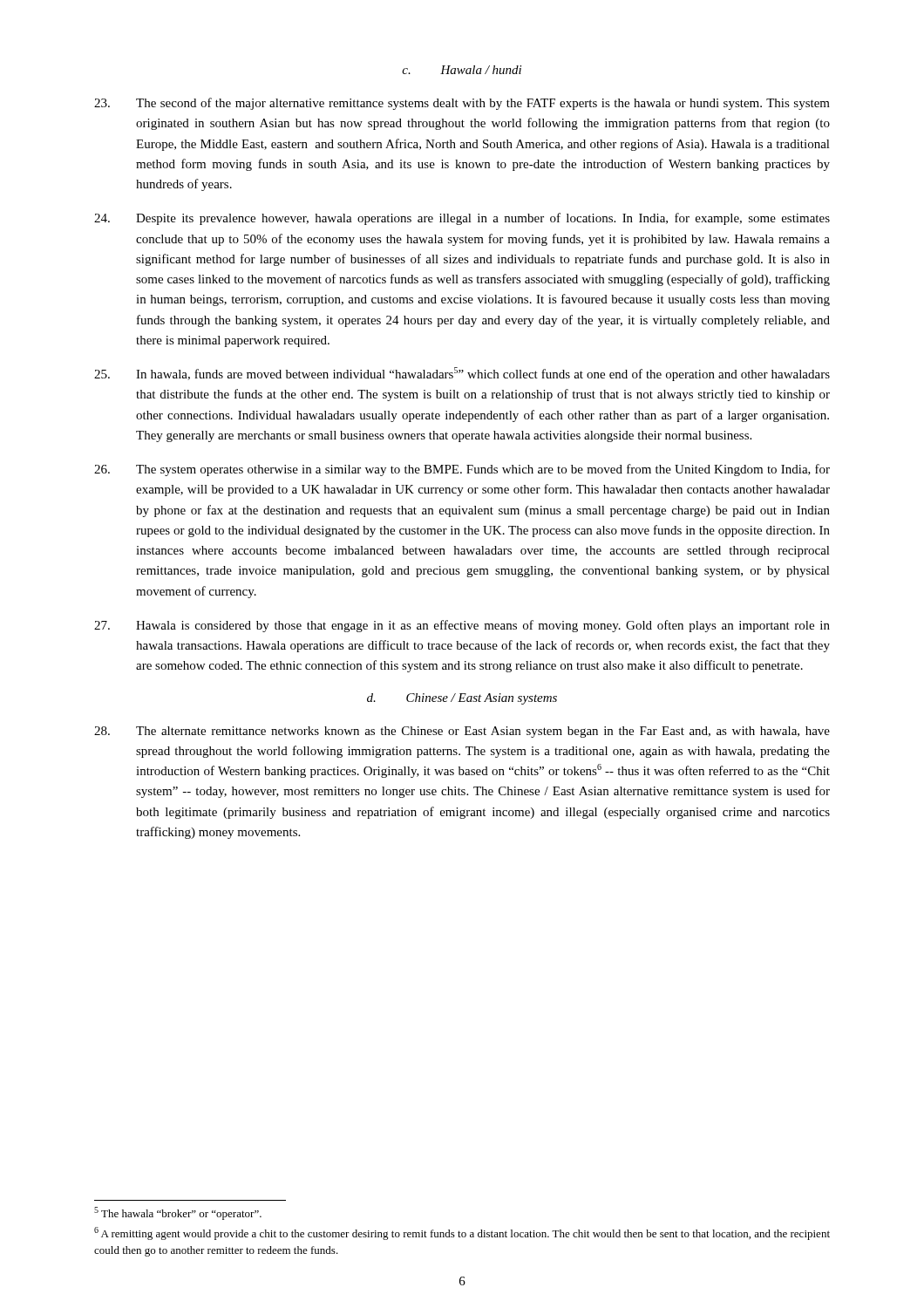This screenshot has height=1308, width=924.
Task: Find the block on this page that starts "Despite its prevalence however,"
Action: point(462,280)
